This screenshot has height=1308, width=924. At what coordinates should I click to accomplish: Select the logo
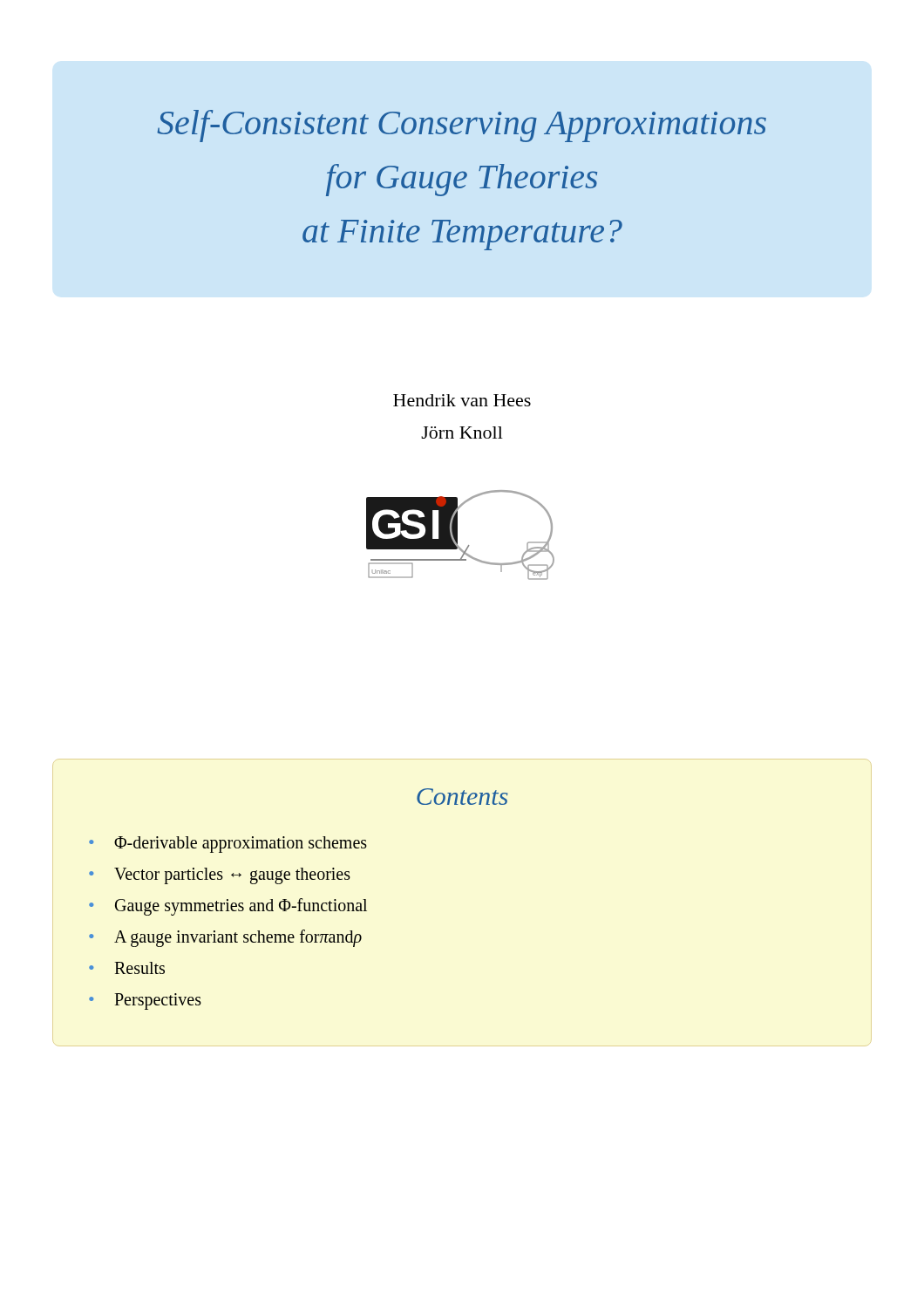(462, 536)
